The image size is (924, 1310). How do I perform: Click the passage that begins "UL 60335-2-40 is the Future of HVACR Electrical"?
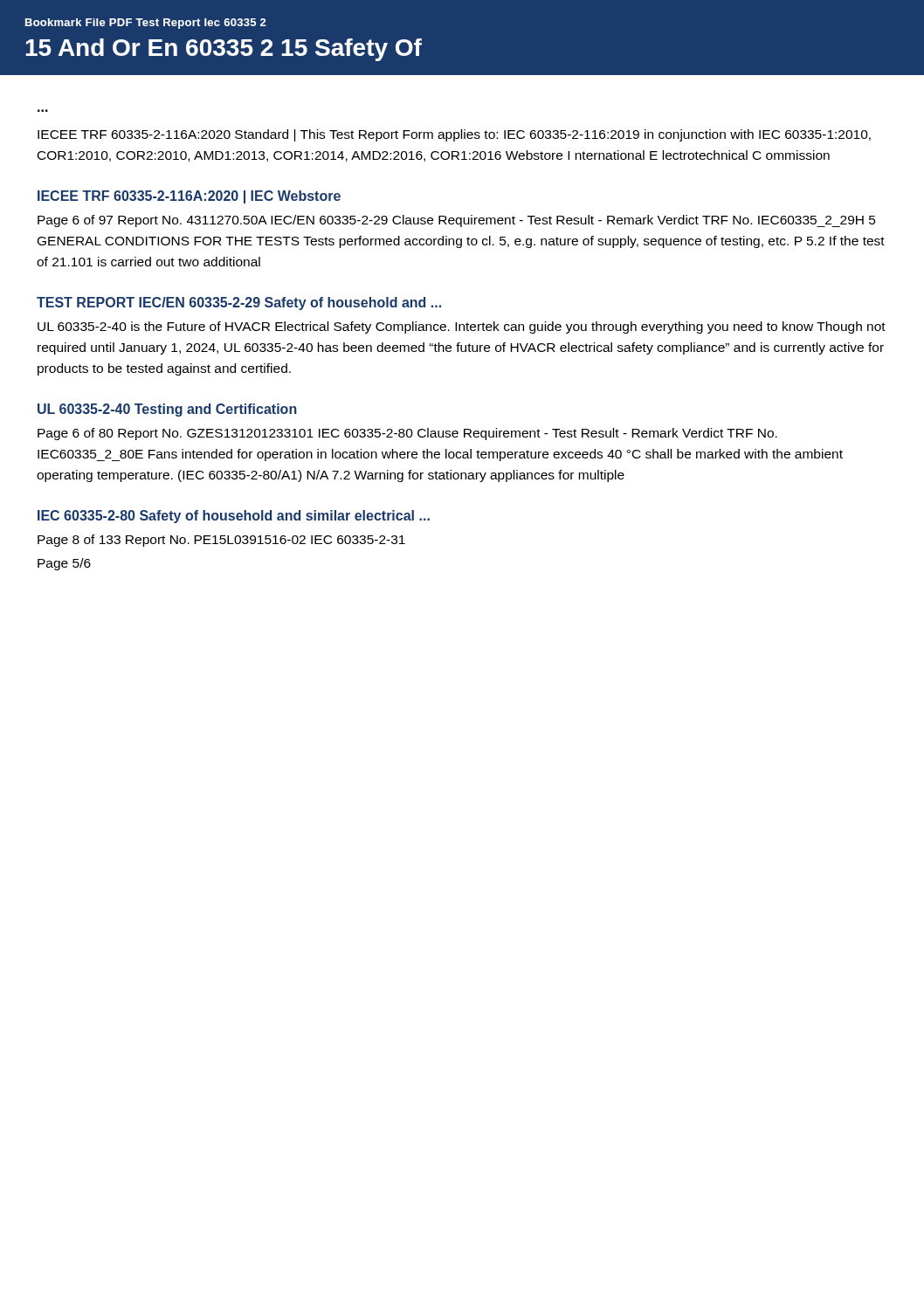pyautogui.click(x=461, y=347)
